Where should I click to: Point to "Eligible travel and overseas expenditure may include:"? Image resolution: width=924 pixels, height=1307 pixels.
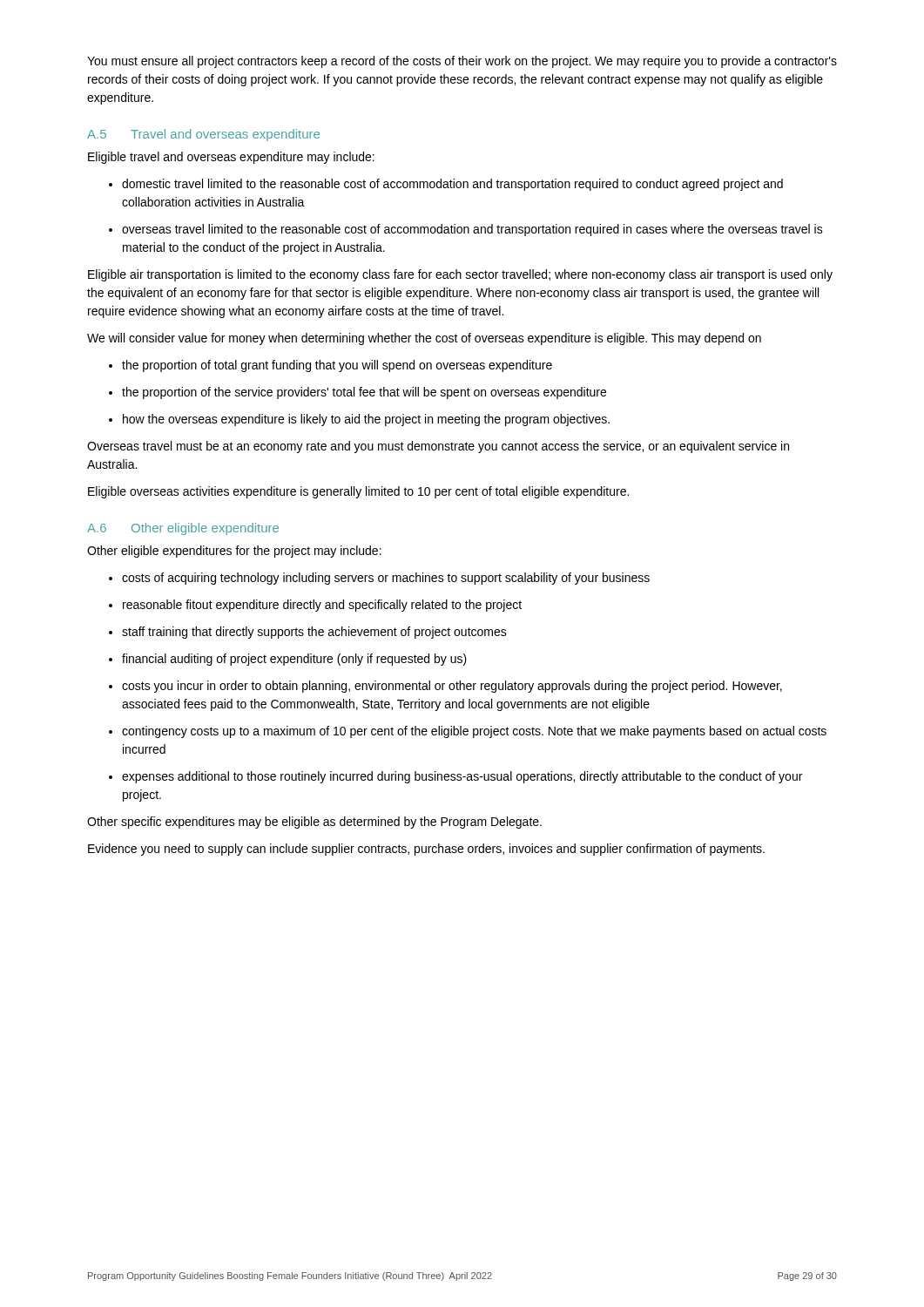[231, 158]
